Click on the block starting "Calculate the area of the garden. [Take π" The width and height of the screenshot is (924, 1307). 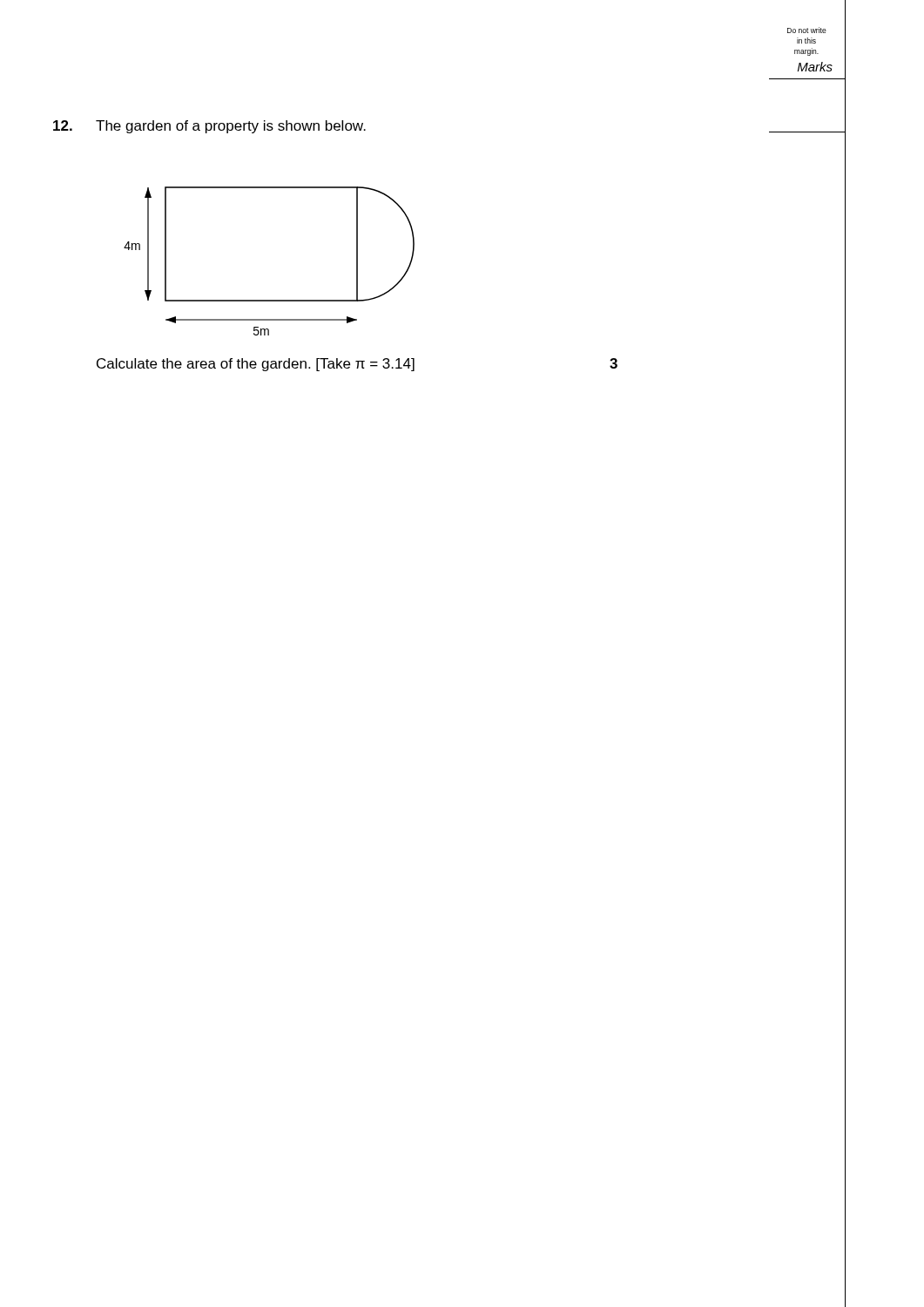pos(255,364)
